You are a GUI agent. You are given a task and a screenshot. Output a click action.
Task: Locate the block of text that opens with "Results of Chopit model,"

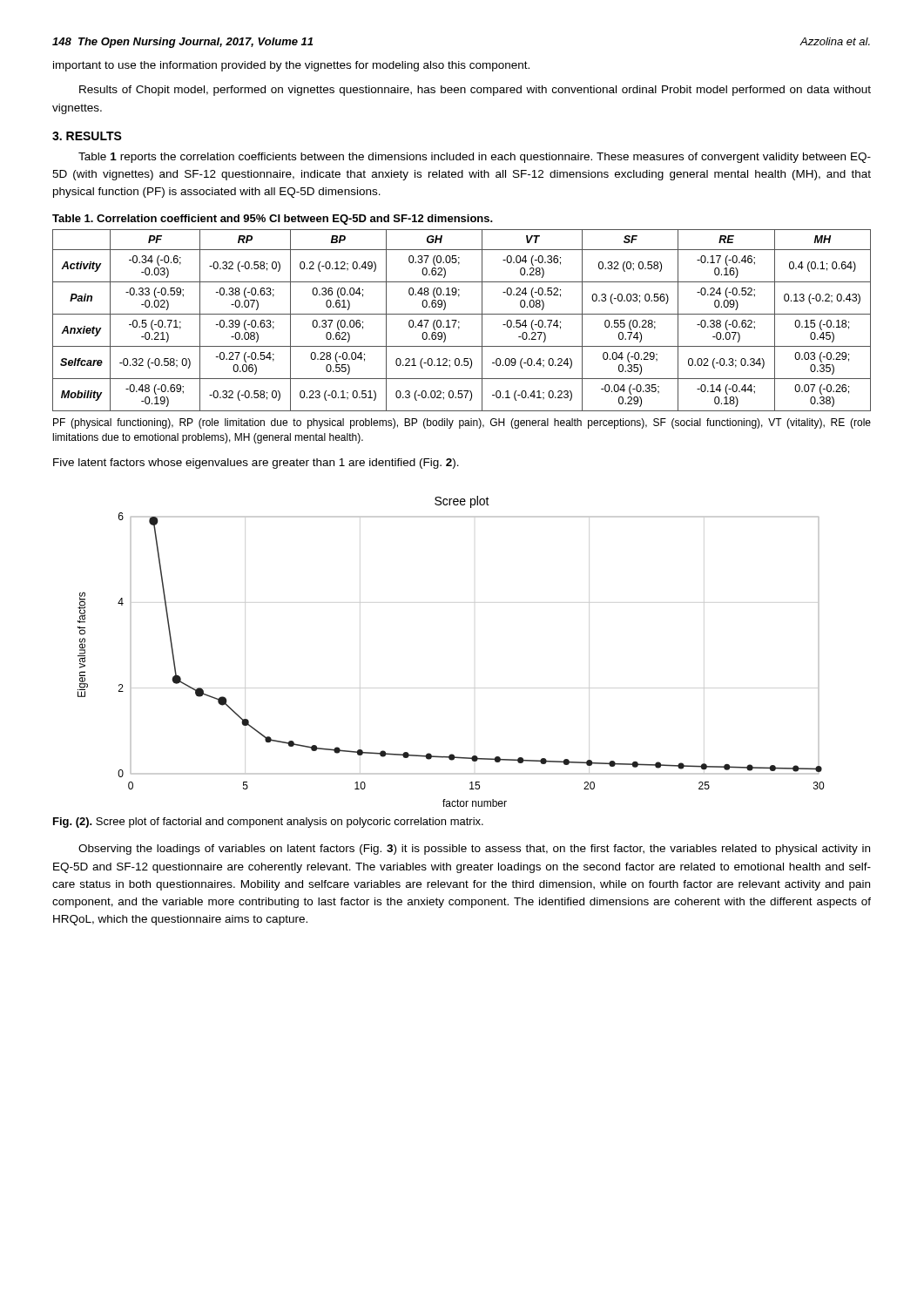(x=462, y=98)
